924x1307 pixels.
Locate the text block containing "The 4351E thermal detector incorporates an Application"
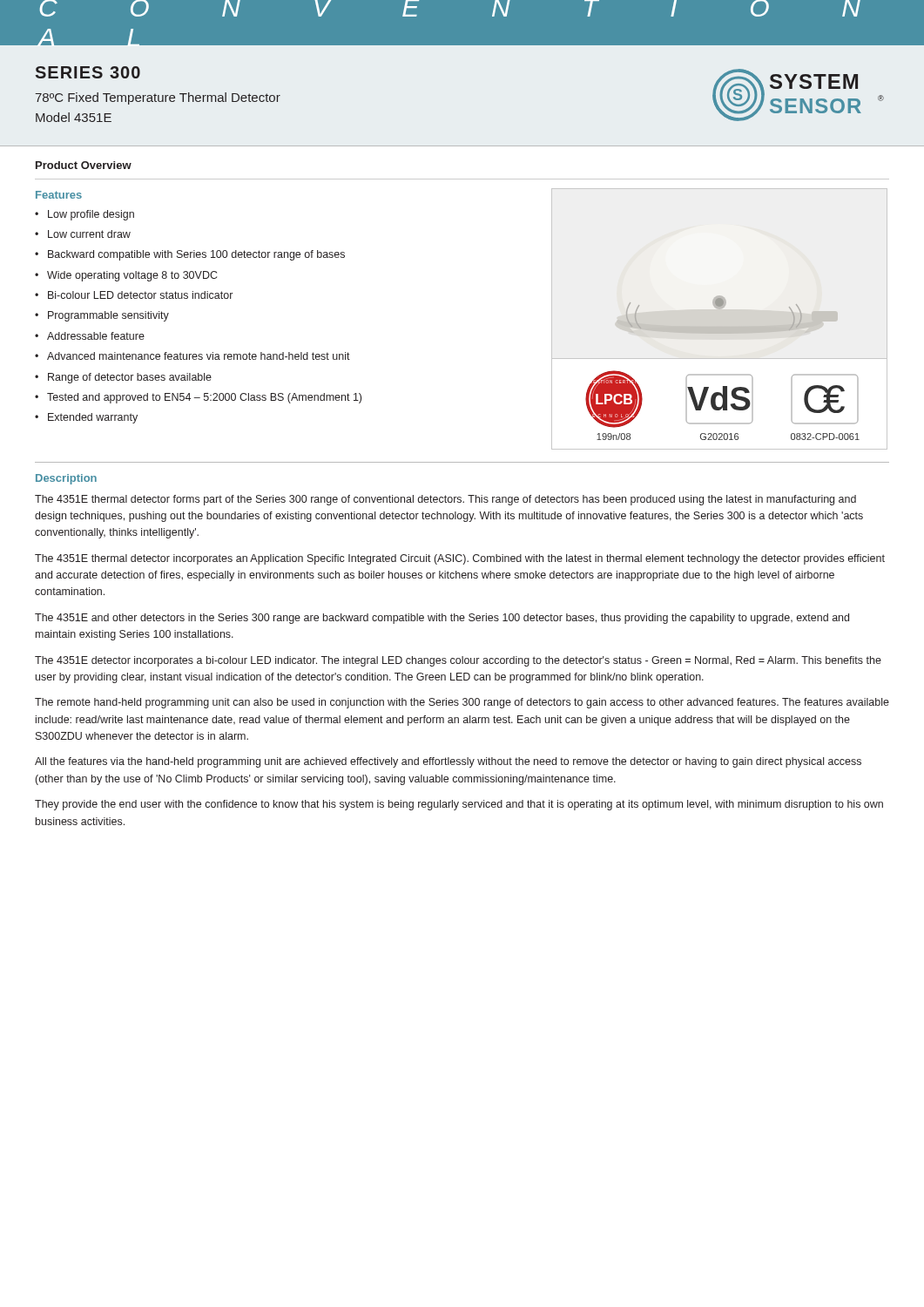[x=460, y=575]
